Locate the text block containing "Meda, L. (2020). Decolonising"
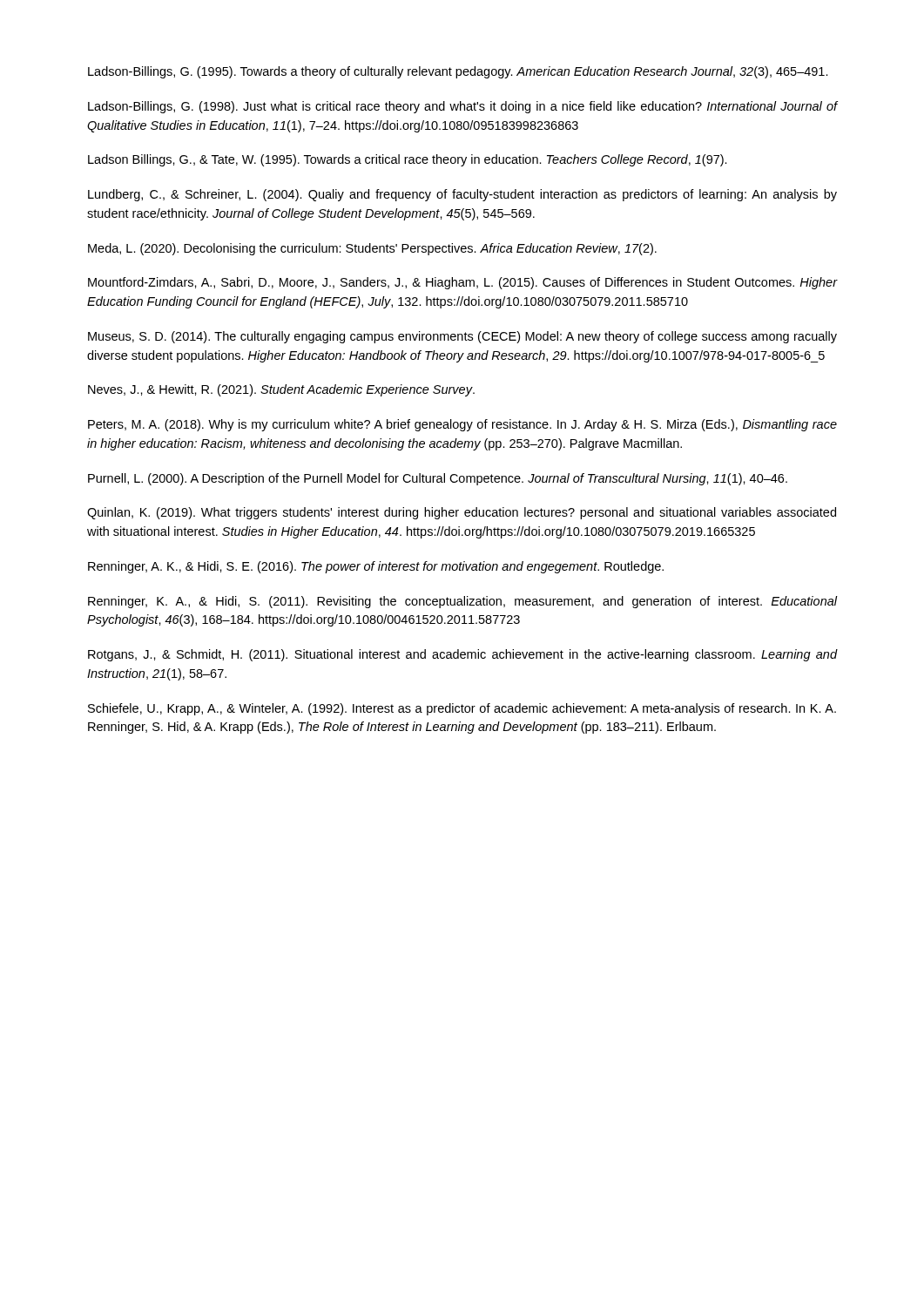The image size is (924, 1307). (372, 248)
